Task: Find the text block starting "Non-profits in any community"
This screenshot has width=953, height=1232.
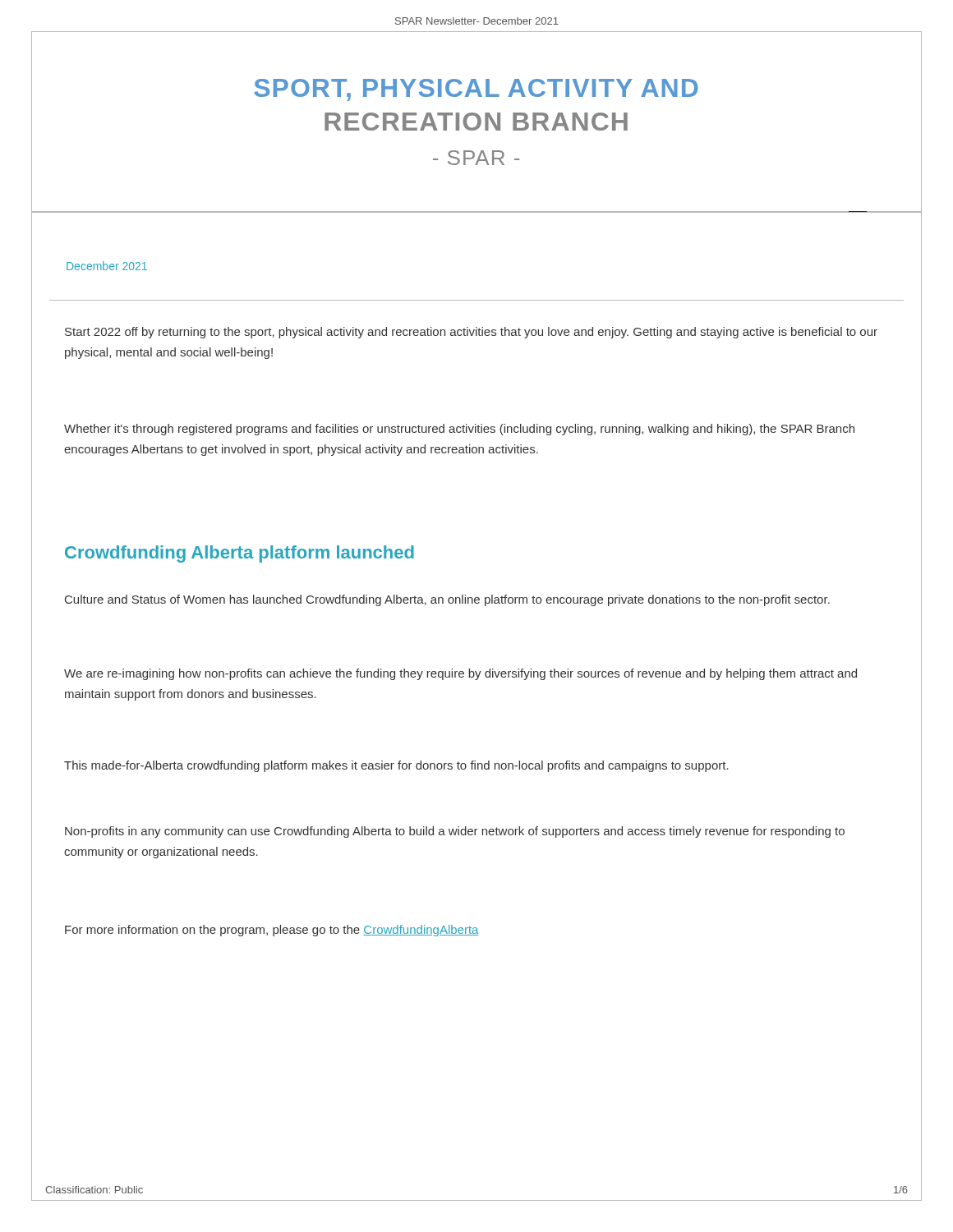Action: click(x=454, y=841)
